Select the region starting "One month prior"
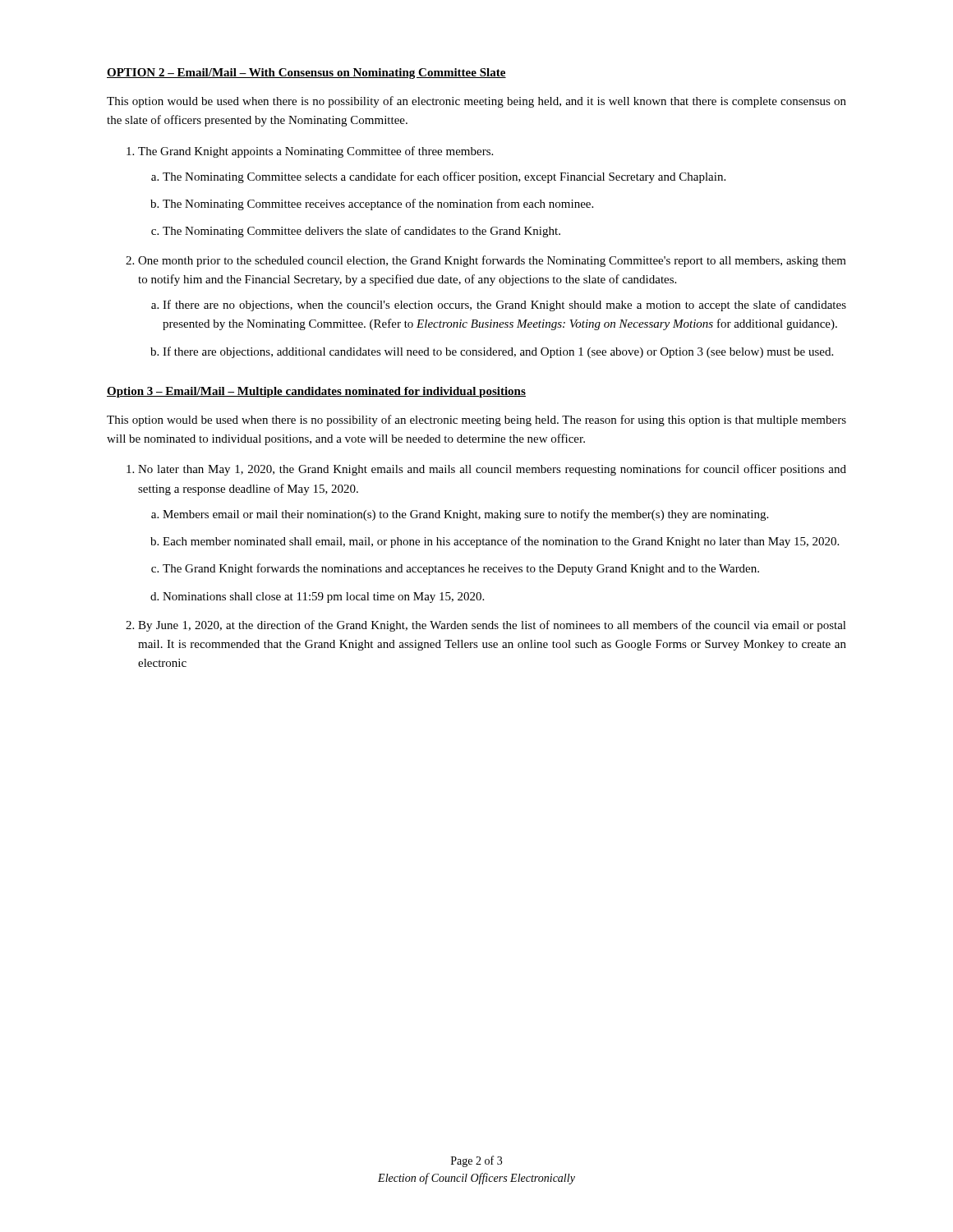953x1232 pixels. tap(492, 307)
